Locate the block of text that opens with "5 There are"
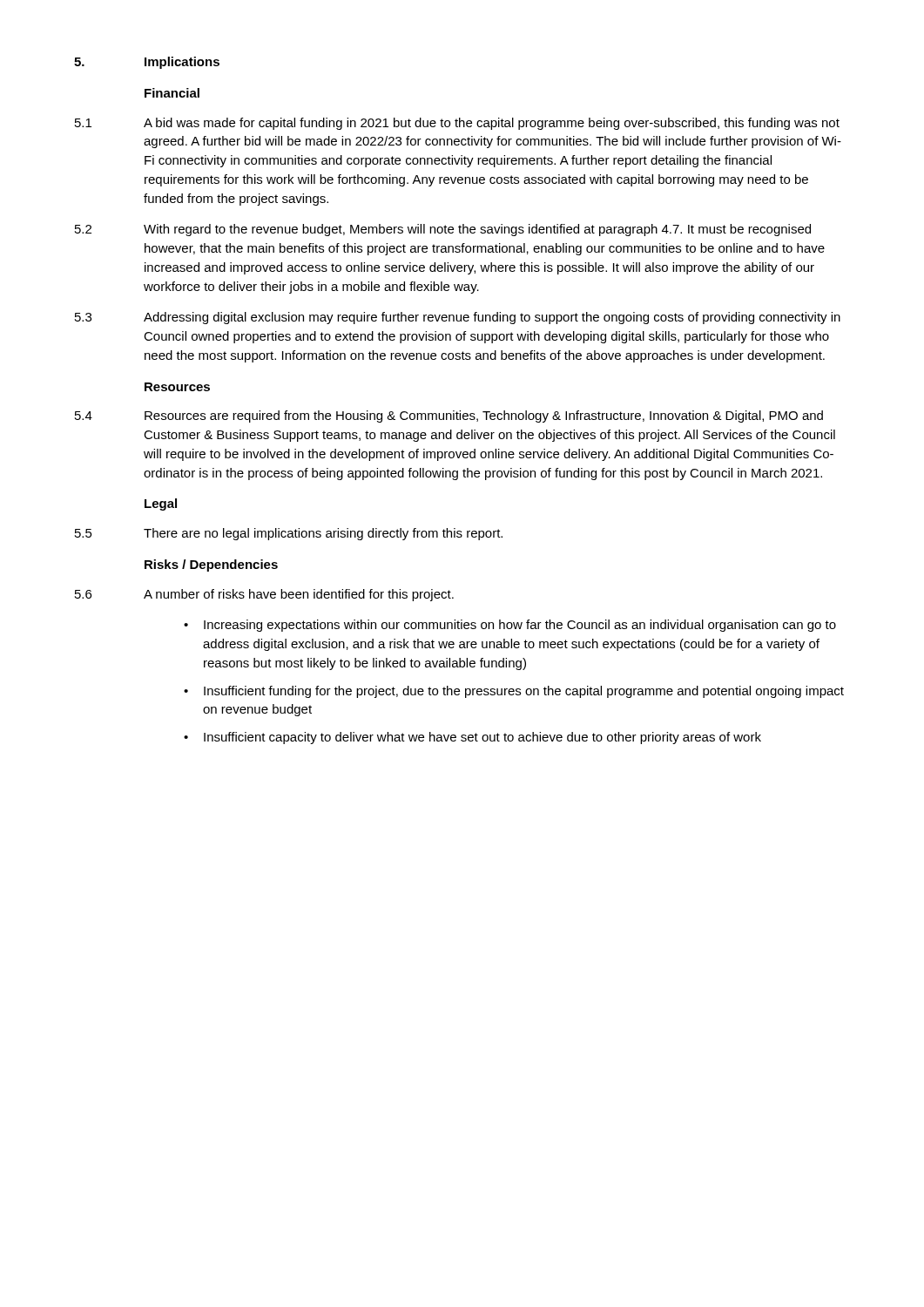This screenshot has width=924, height=1307. pyautogui.click(x=462, y=533)
